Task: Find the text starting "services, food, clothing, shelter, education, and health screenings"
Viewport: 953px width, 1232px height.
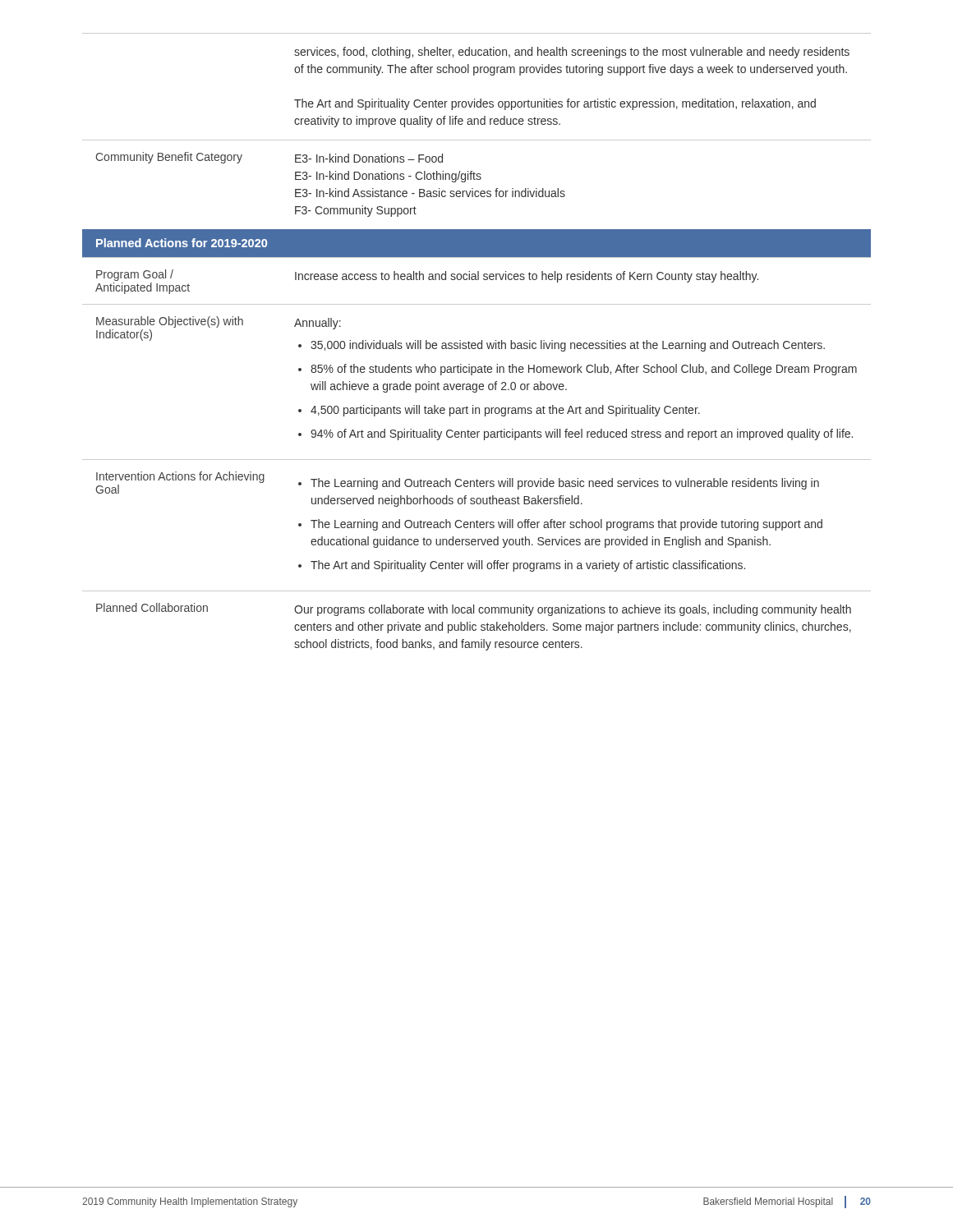Action: point(476,87)
